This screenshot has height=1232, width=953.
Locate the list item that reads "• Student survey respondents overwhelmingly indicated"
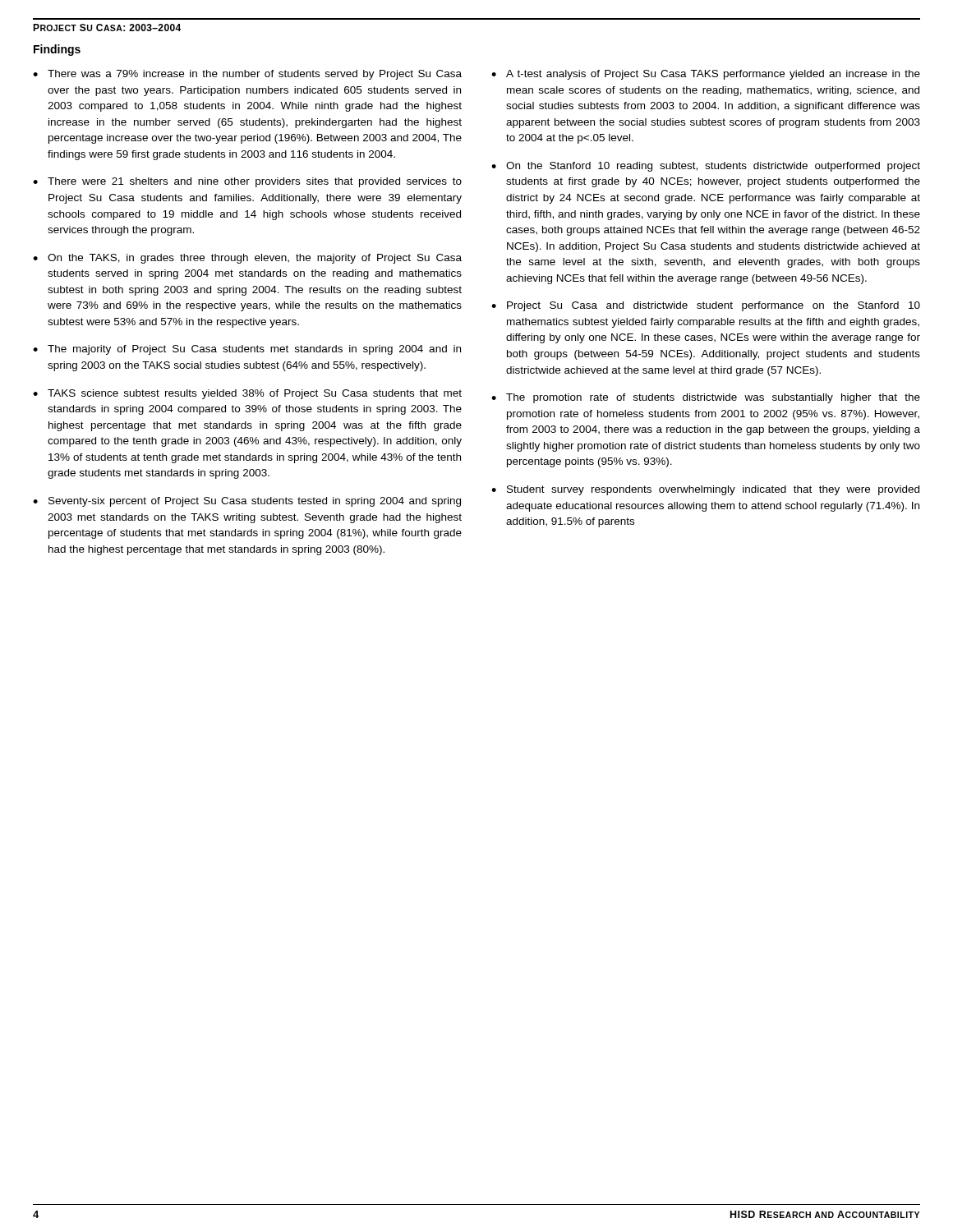[x=706, y=505]
